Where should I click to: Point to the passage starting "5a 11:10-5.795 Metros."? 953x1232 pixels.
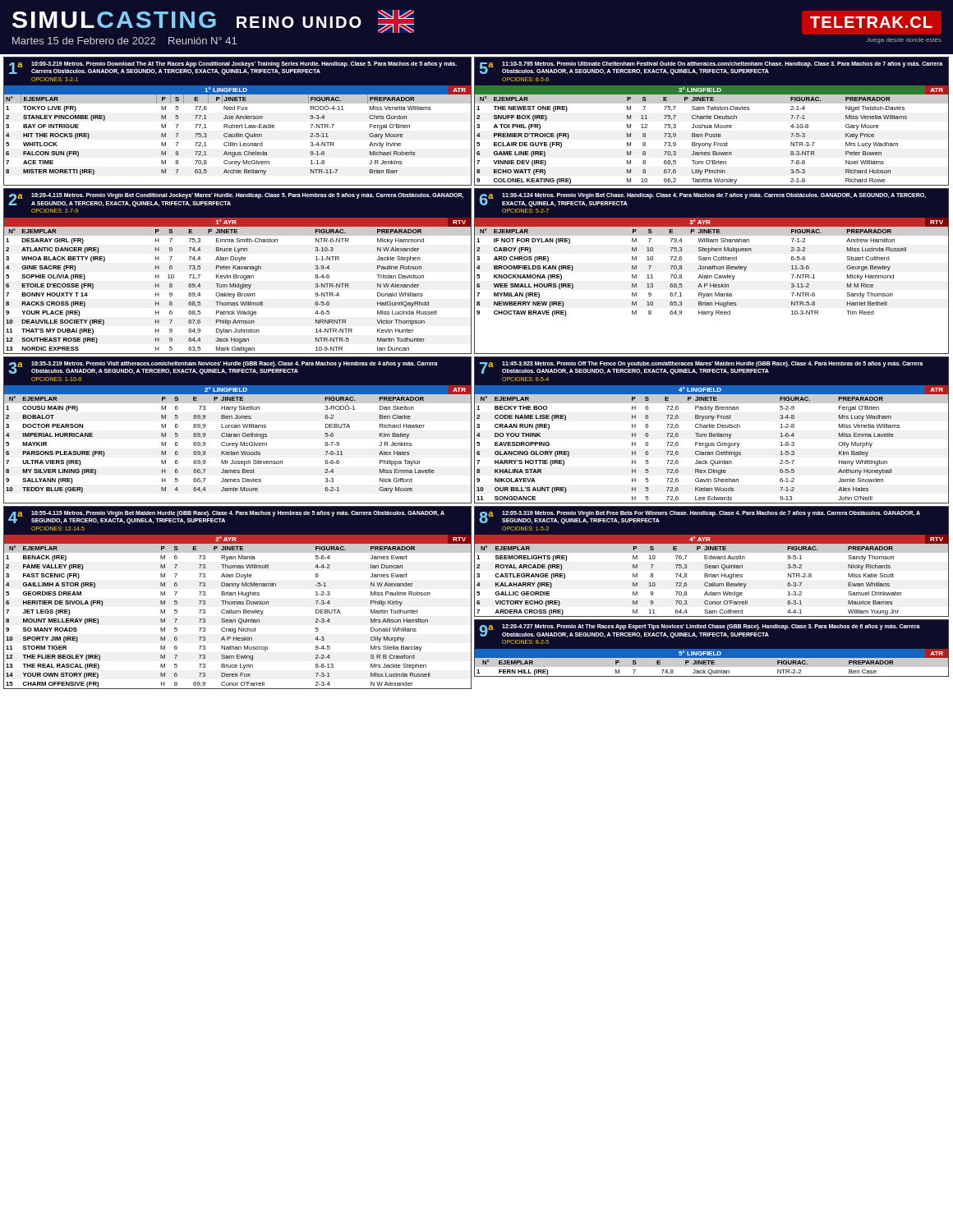pos(711,121)
